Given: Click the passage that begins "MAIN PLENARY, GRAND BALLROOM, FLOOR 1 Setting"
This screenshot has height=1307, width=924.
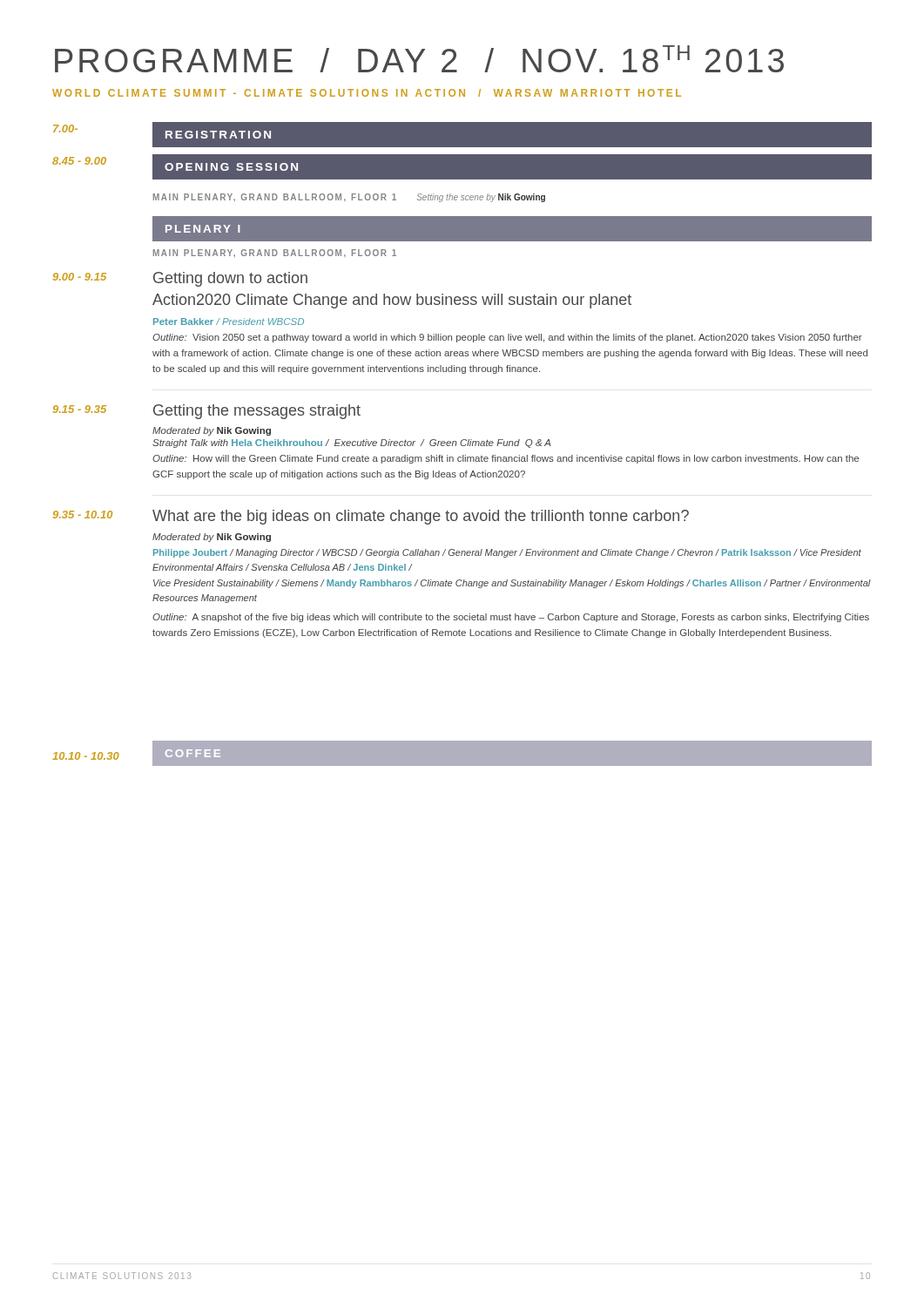Looking at the screenshot, I should click(349, 198).
